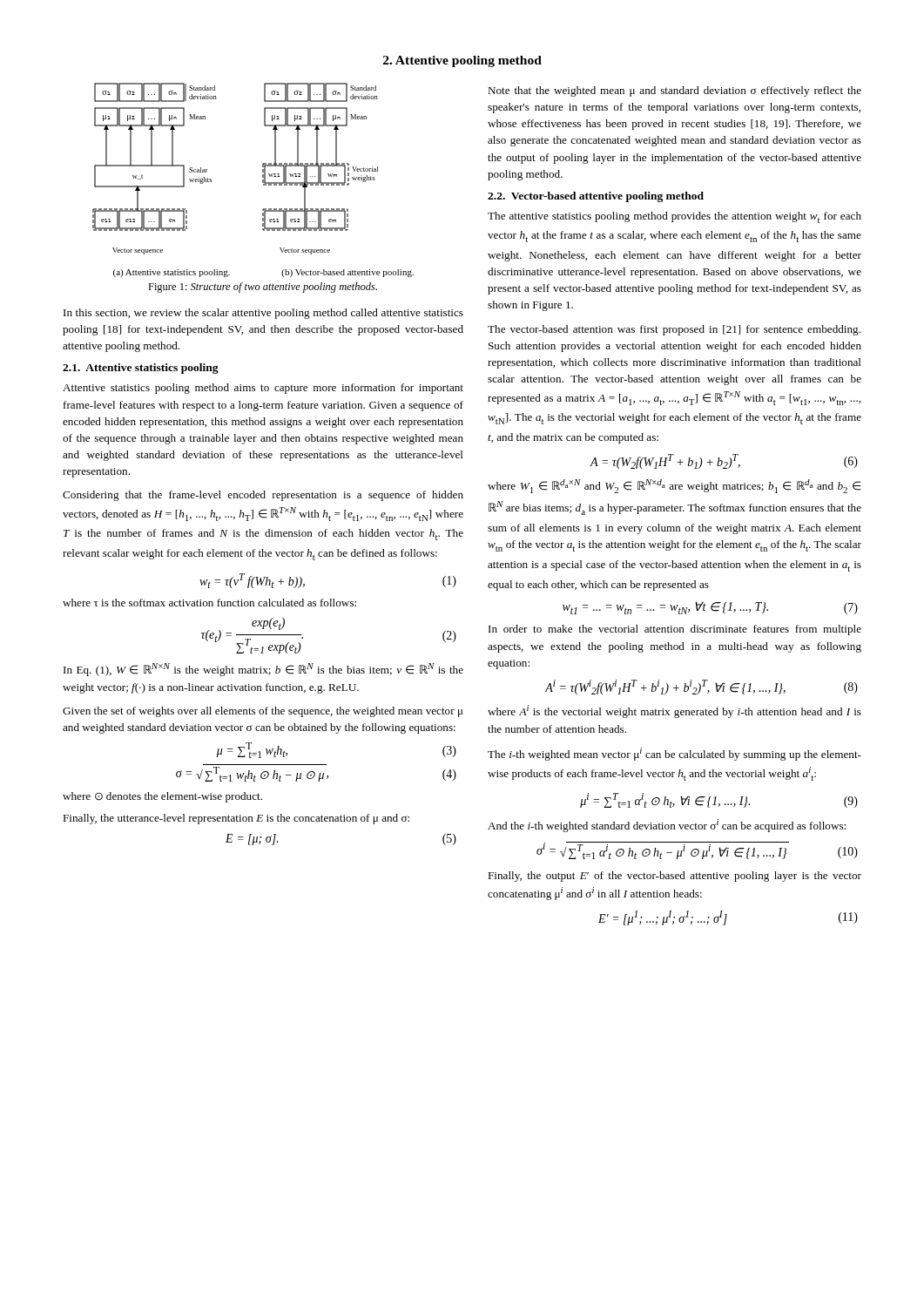The width and height of the screenshot is (924, 1307).
Task: Navigate to the passage starting "The i-th weighted mean vector μi"
Action: tap(674, 764)
